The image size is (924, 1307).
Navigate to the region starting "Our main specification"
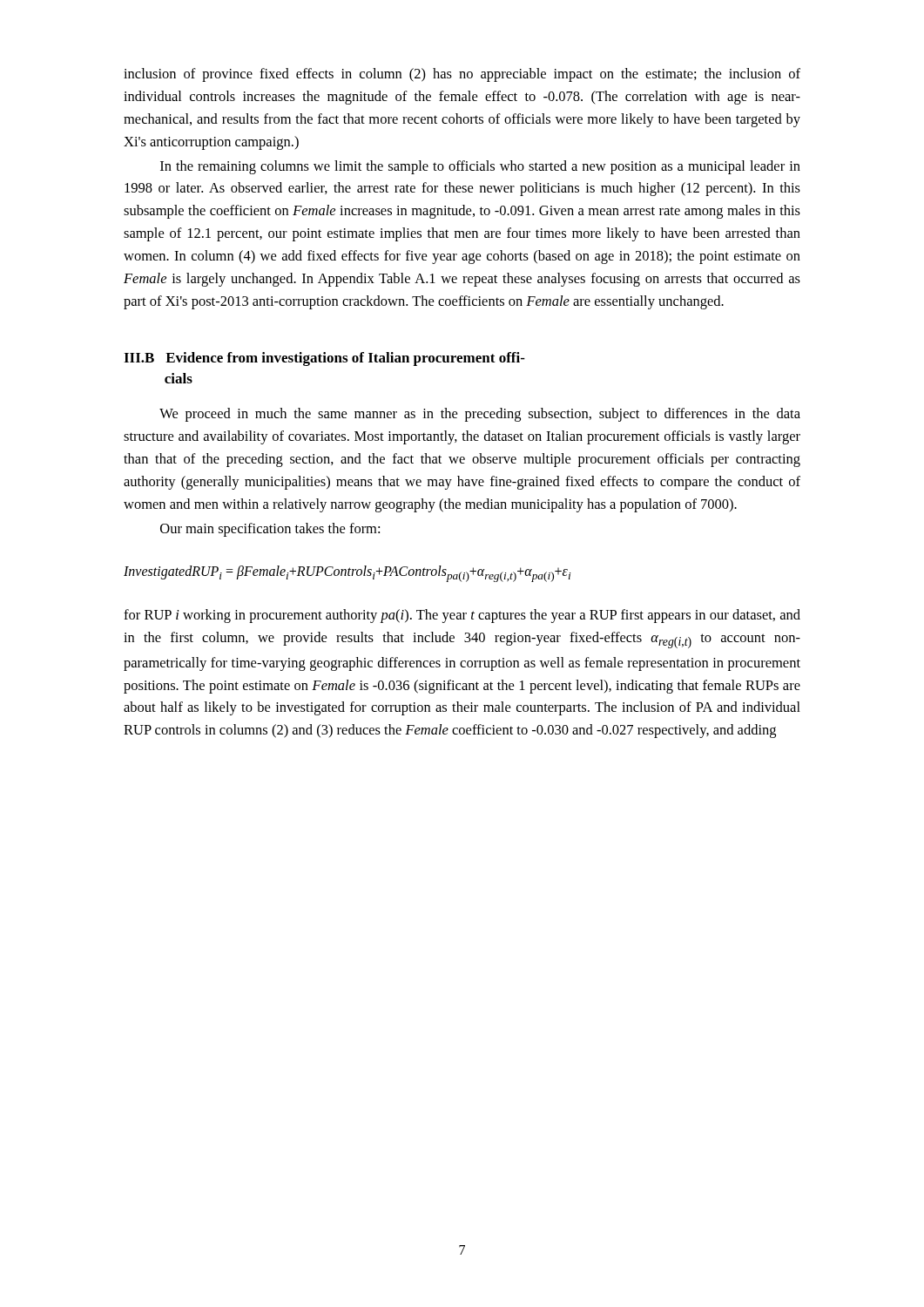pyautogui.click(x=270, y=530)
